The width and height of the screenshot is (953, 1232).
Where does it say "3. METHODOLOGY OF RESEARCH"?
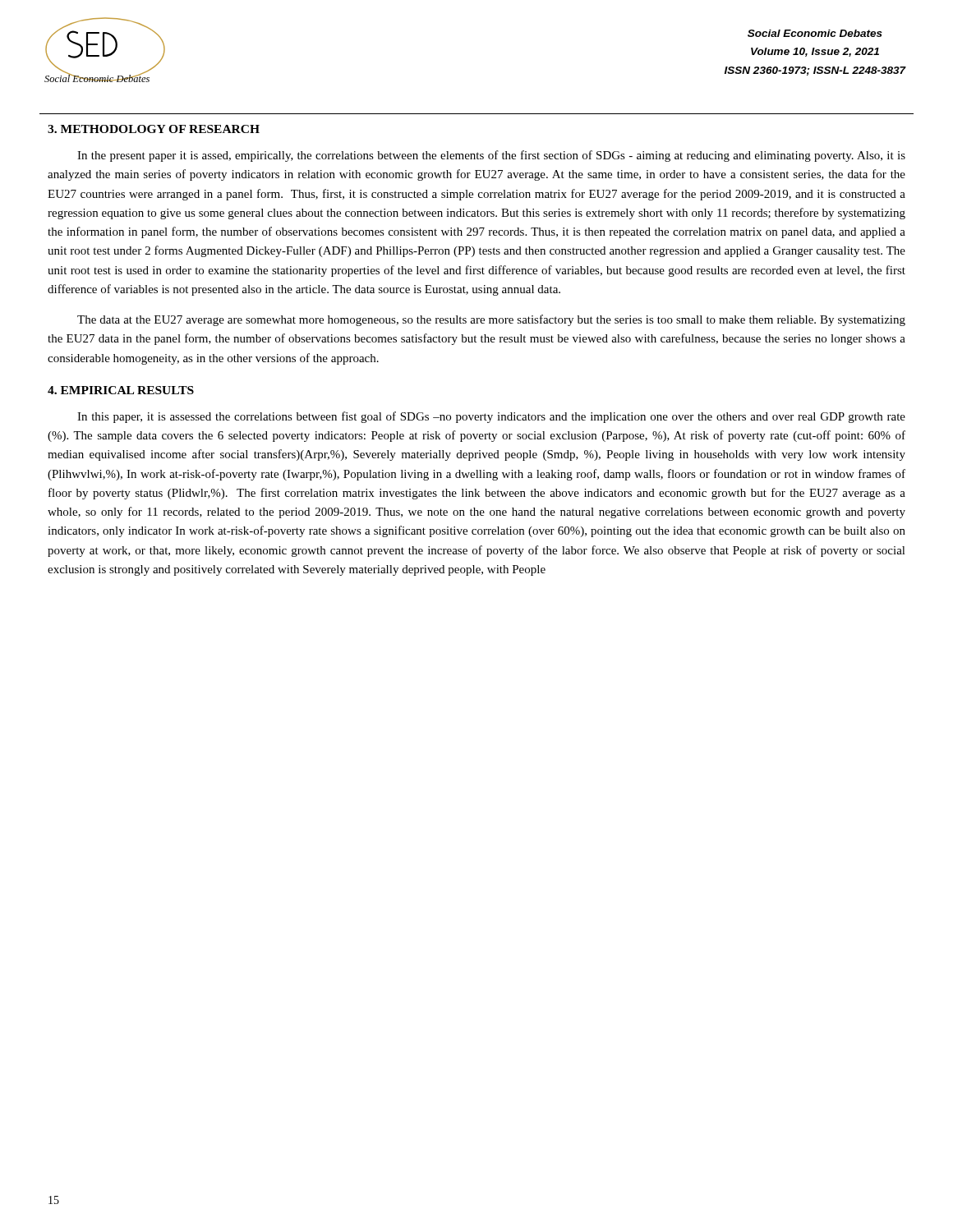click(154, 129)
